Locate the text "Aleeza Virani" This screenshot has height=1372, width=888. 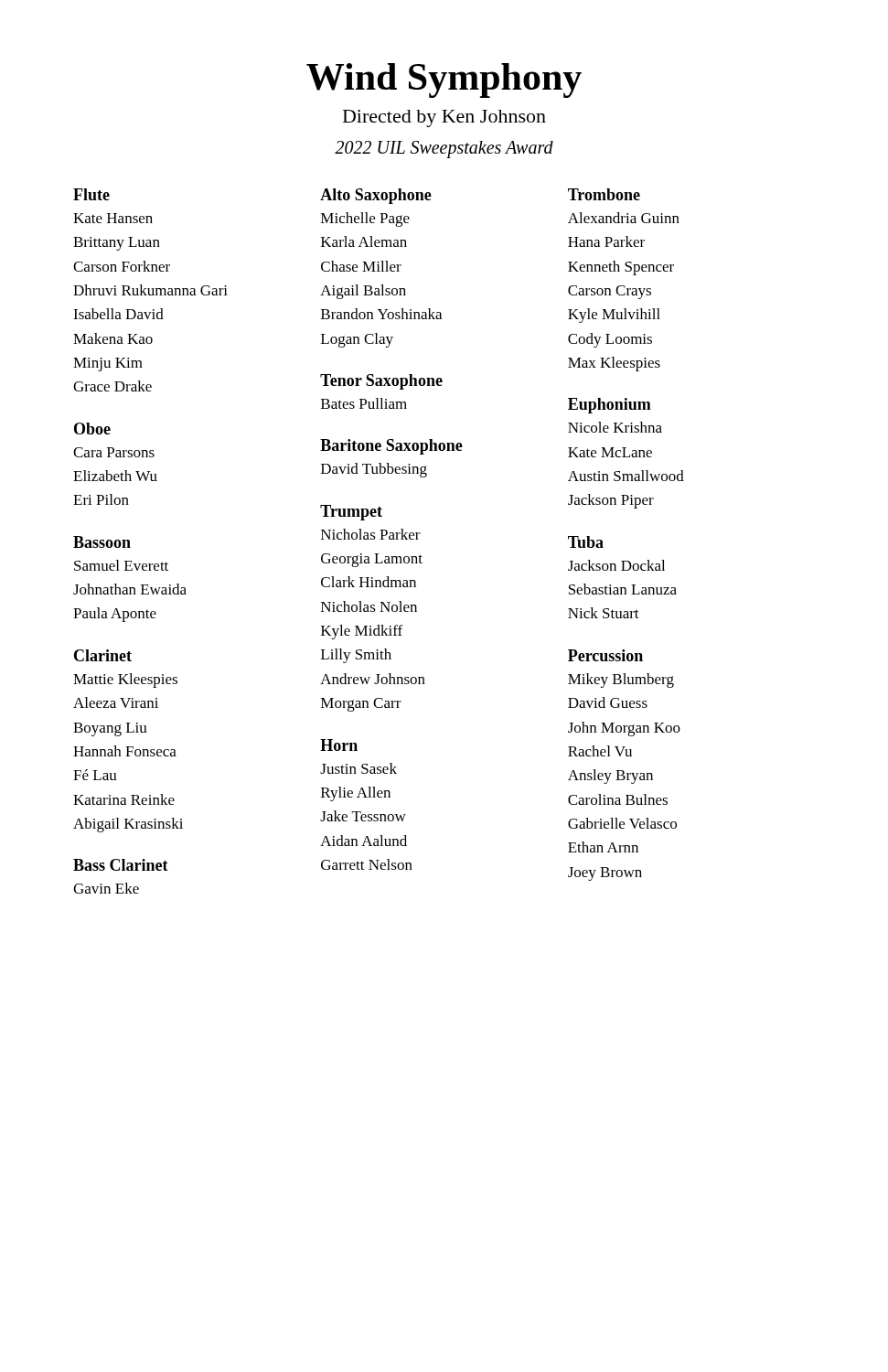(x=116, y=702)
